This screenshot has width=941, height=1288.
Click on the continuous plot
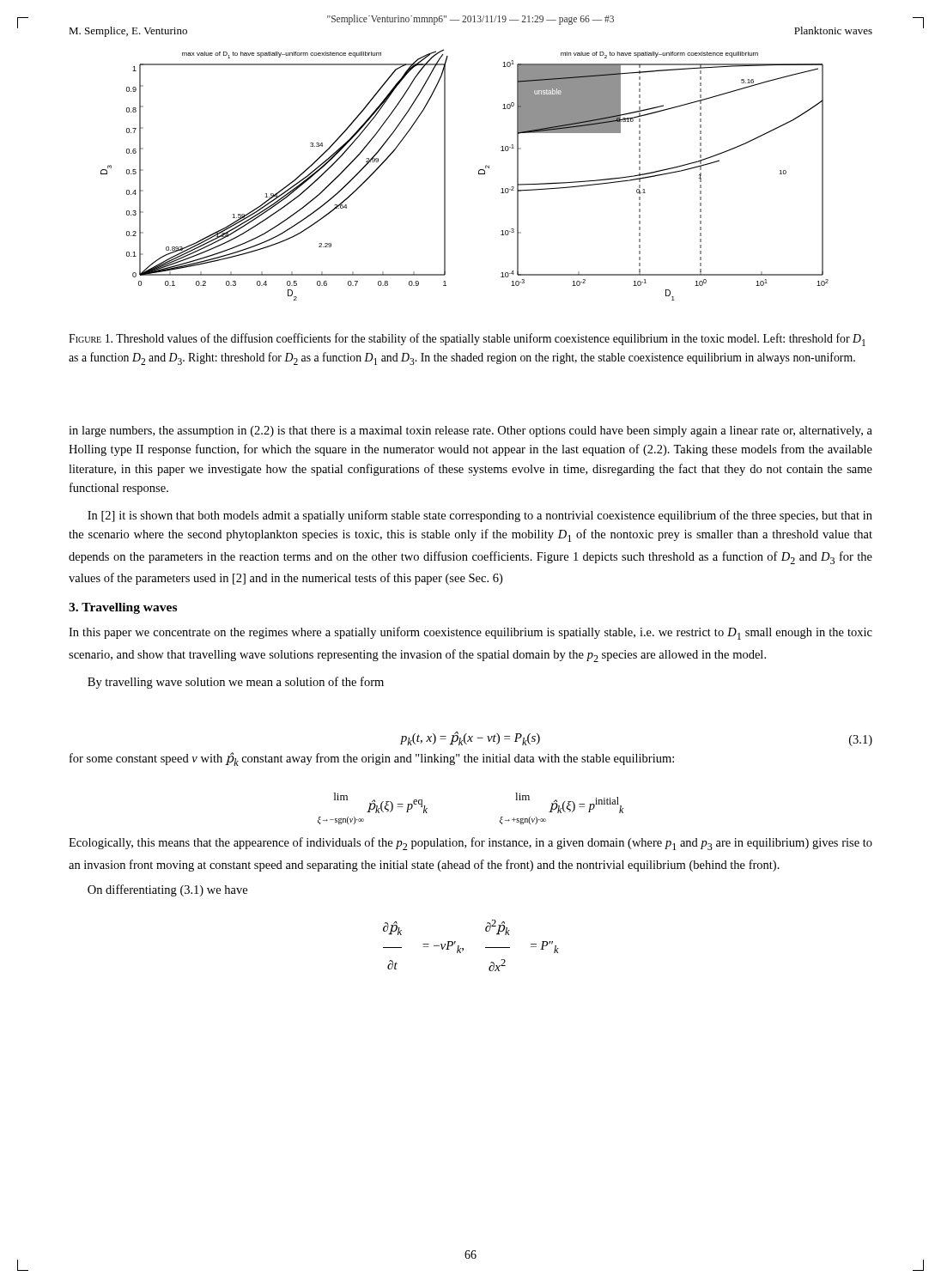[x=470, y=172]
